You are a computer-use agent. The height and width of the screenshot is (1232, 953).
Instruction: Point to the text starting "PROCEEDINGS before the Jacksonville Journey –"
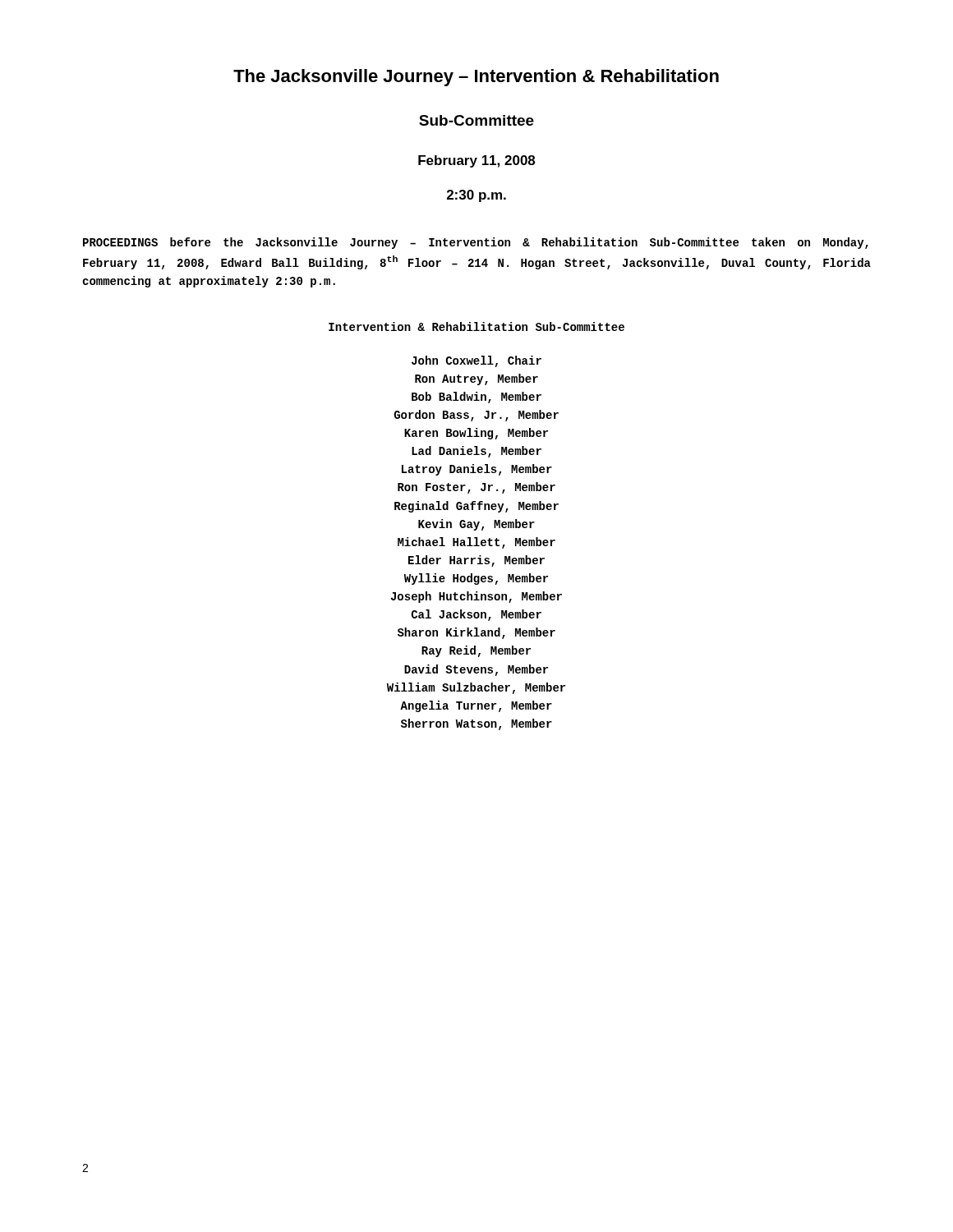[x=476, y=262]
